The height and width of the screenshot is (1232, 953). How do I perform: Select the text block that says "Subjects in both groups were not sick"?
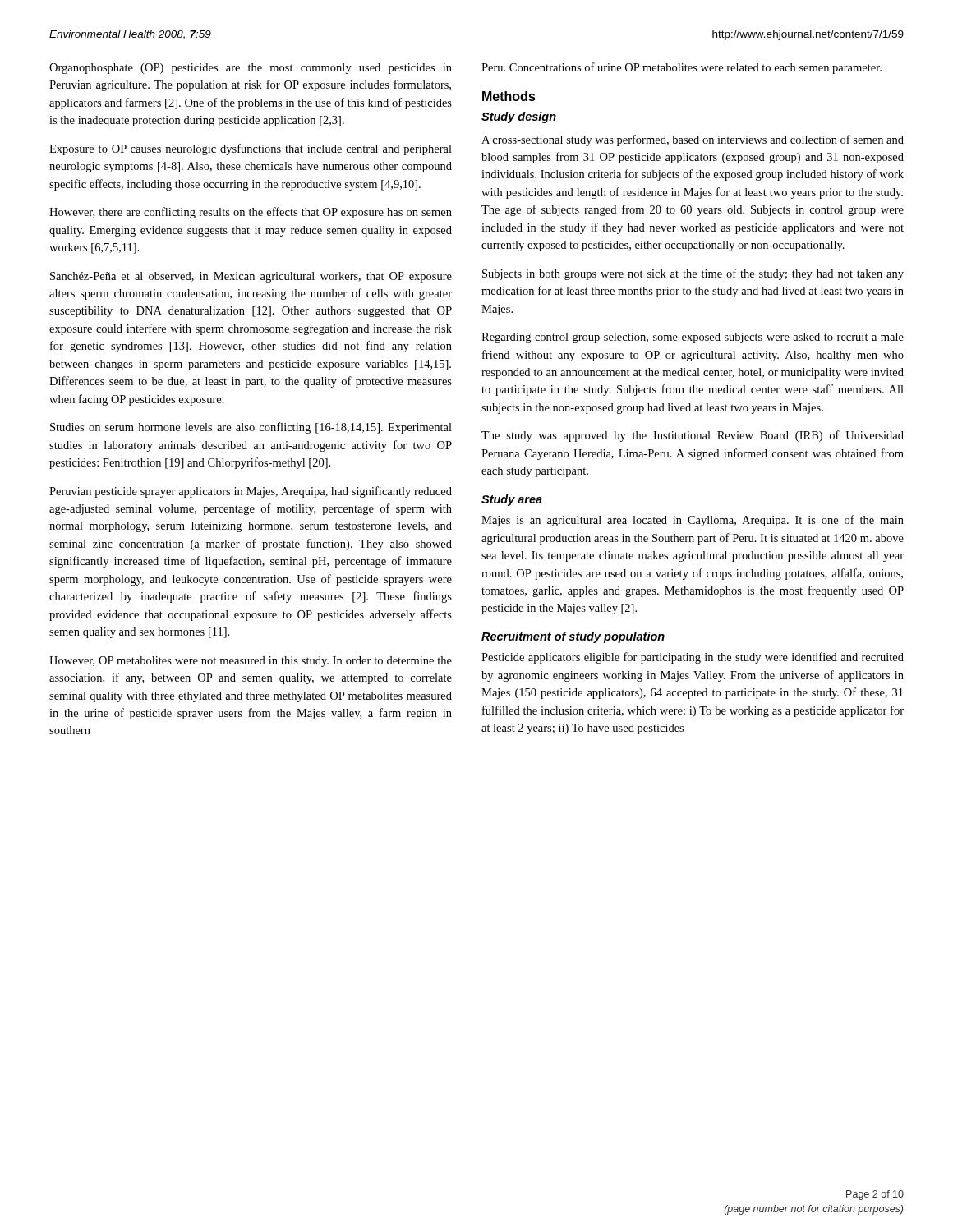pos(693,292)
